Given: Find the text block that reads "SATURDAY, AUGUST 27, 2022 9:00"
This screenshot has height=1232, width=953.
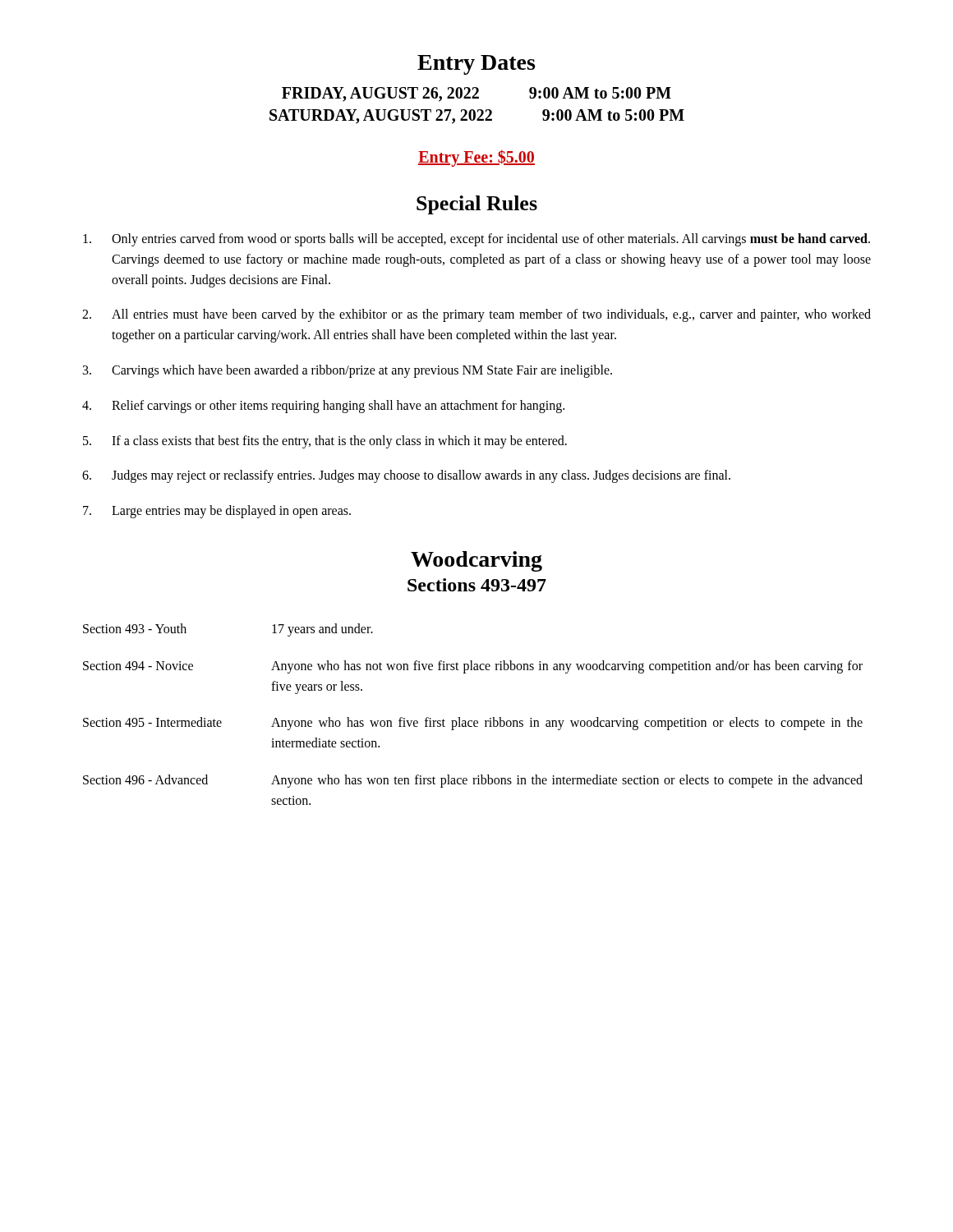Looking at the screenshot, I should click(x=476, y=115).
